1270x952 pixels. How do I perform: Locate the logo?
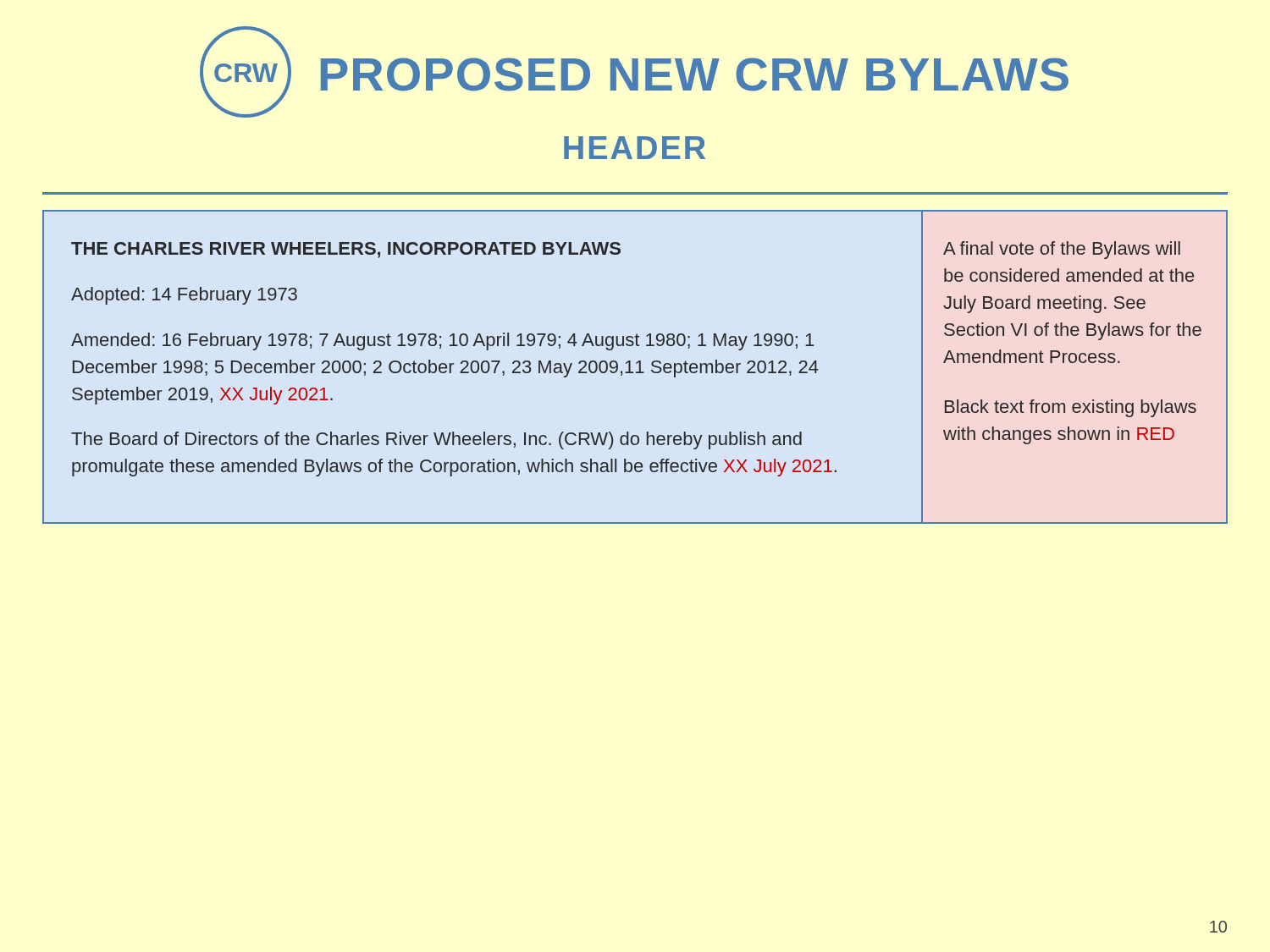tap(246, 74)
